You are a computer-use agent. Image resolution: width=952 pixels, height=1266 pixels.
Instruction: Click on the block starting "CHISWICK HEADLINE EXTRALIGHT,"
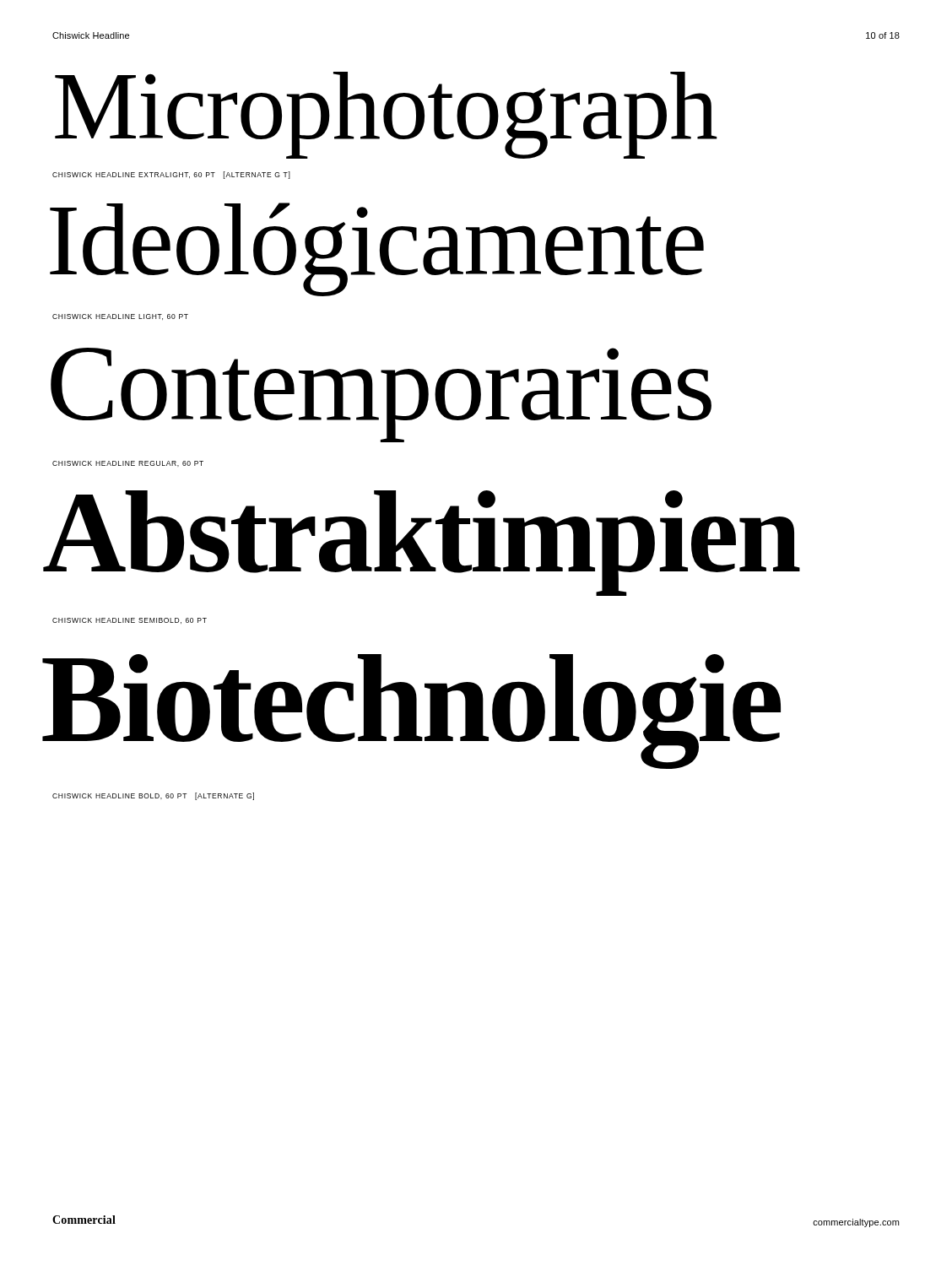point(172,175)
